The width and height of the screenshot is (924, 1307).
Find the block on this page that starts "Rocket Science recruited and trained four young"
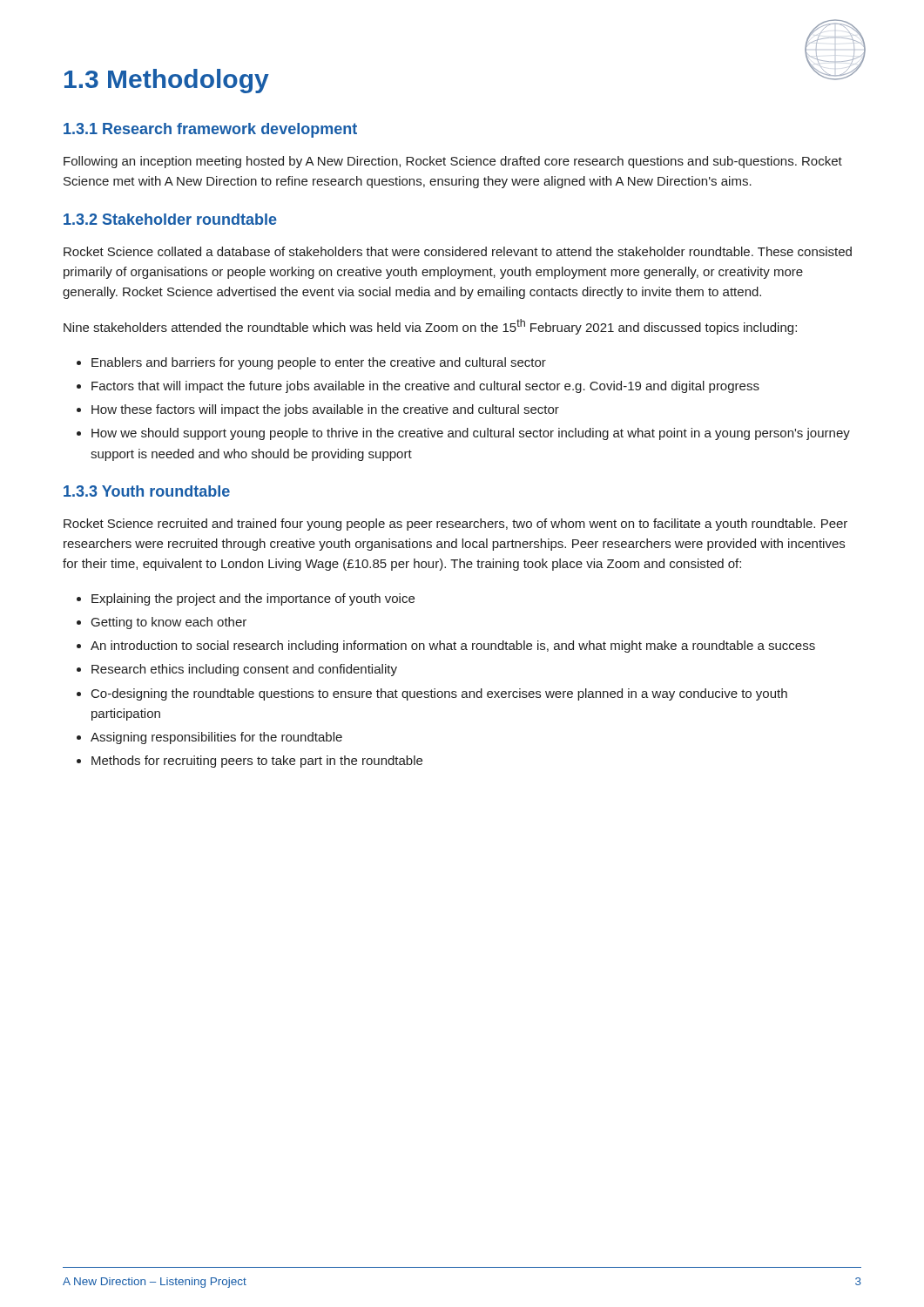click(455, 543)
